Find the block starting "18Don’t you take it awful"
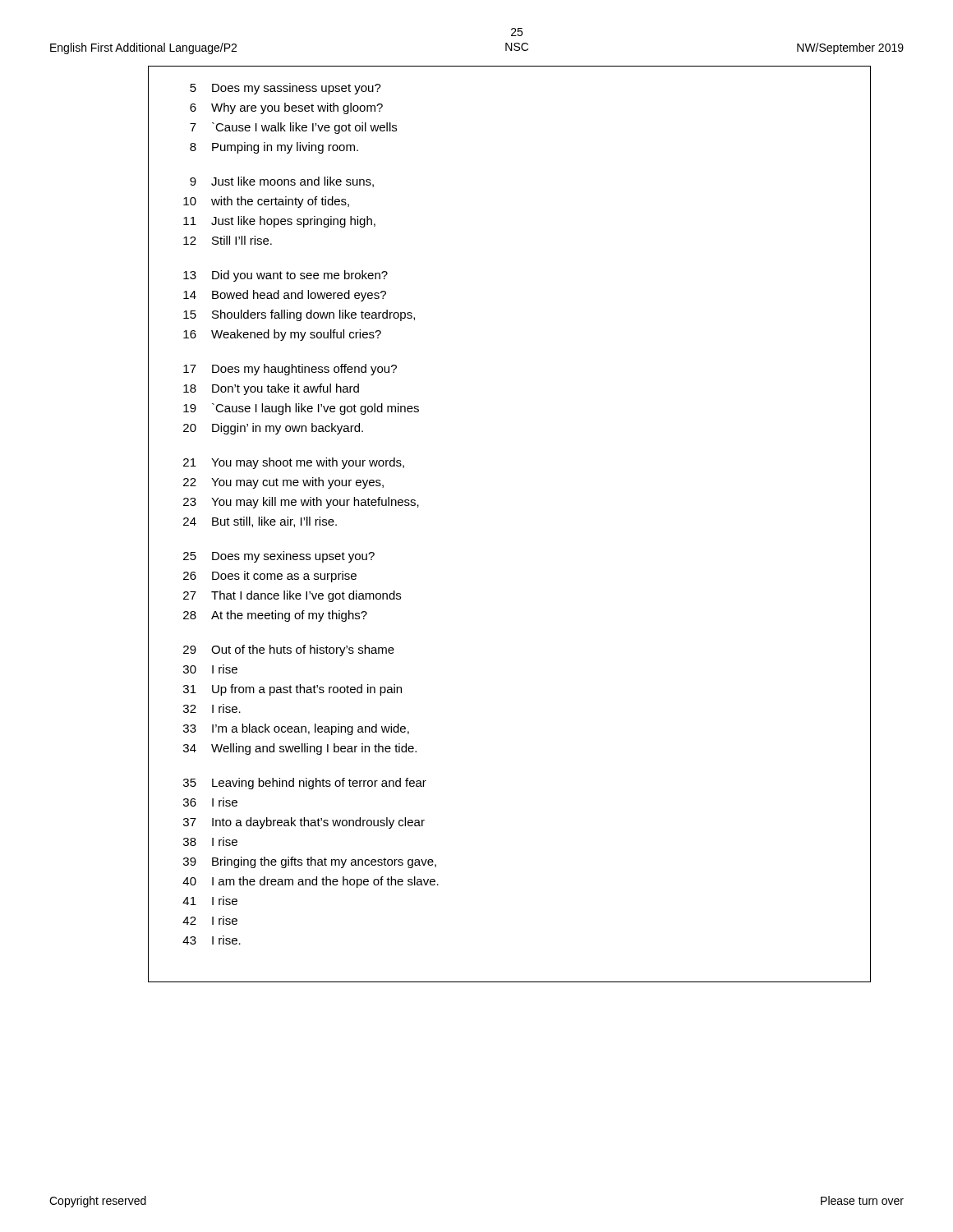 pyautogui.click(x=262, y=388)
